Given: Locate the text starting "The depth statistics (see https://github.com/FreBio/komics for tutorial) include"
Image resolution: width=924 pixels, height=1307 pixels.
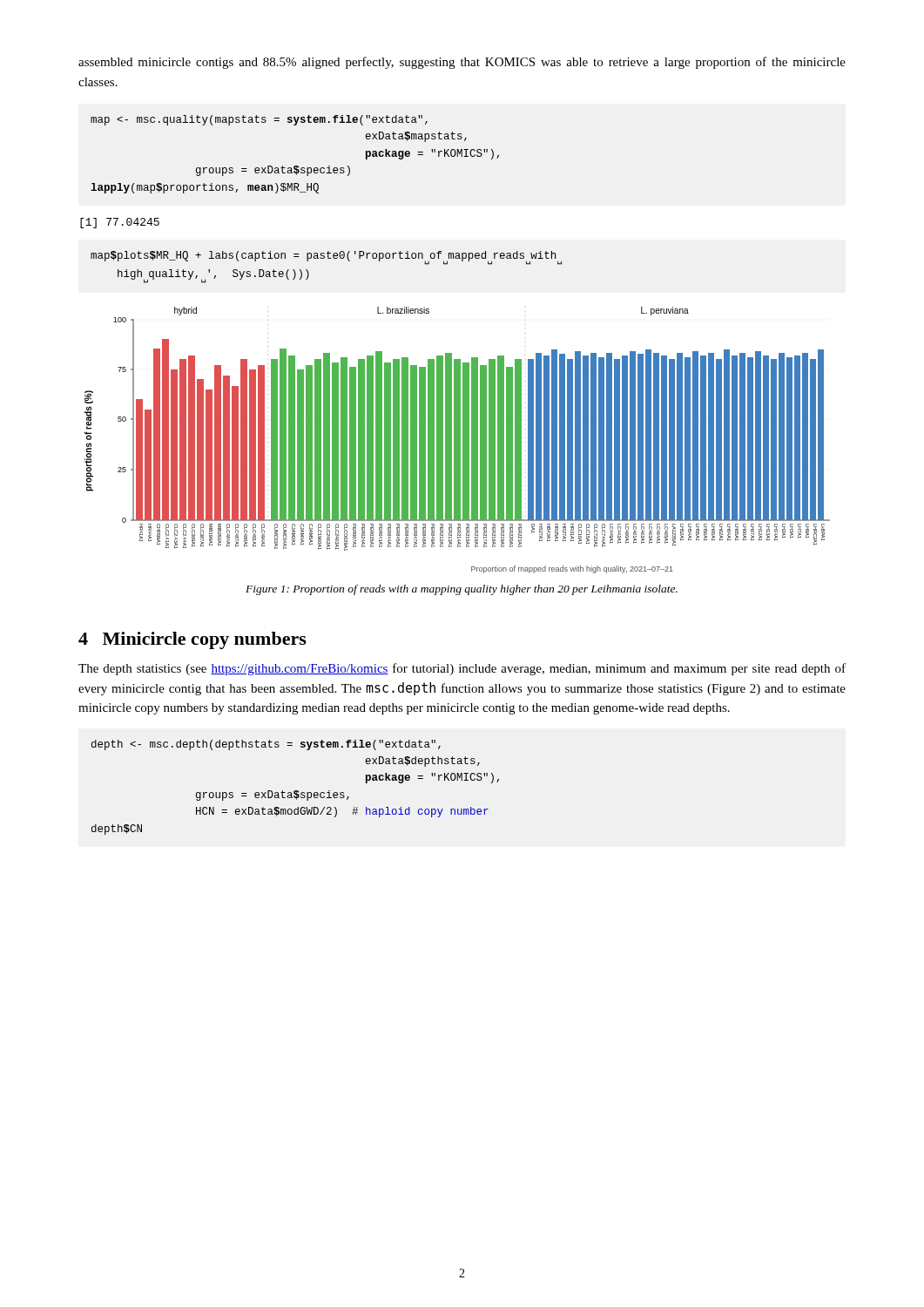Looking at the screenshot, I should click(462, 688).
